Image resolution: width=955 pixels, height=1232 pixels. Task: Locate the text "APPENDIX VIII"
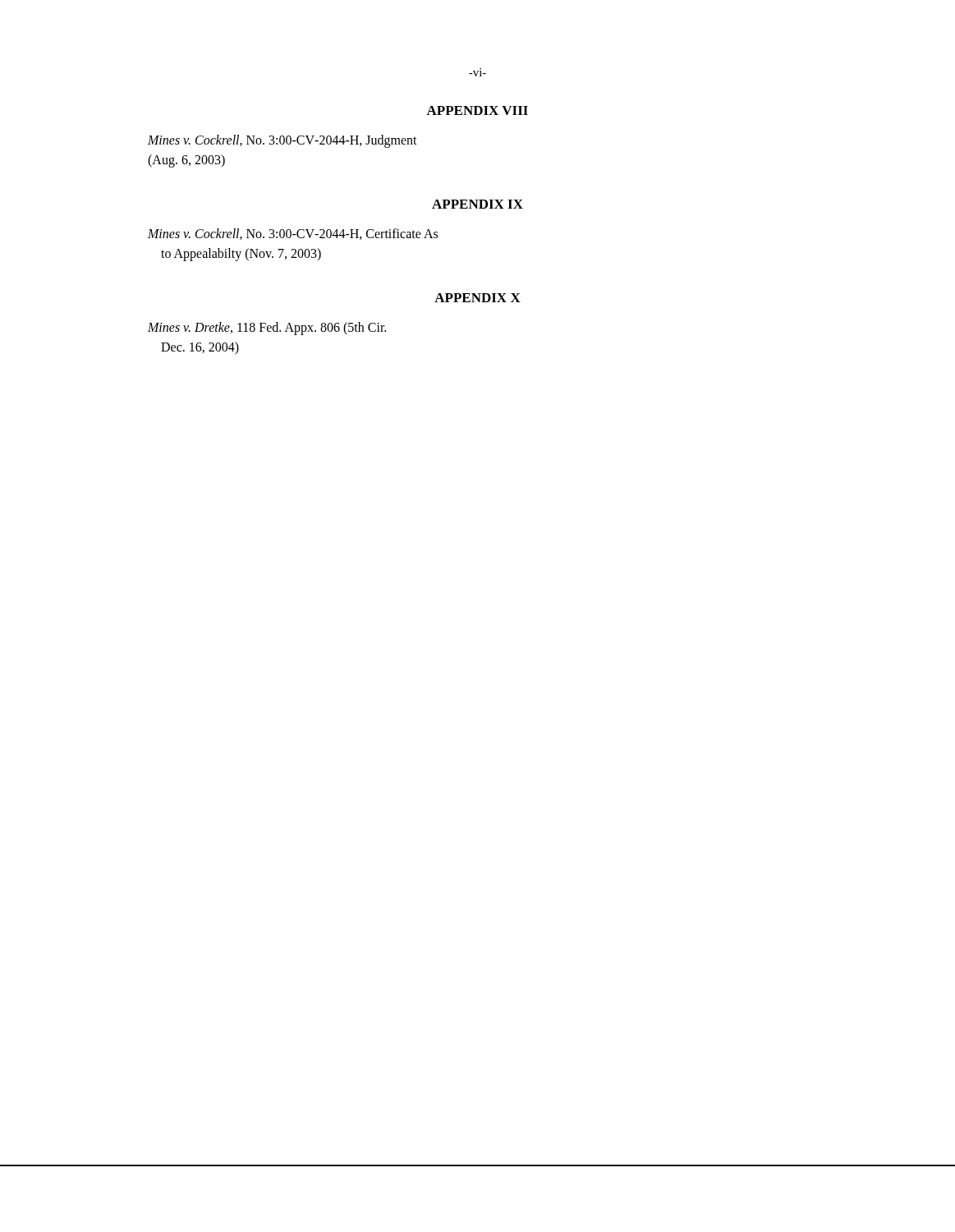[x=478, y=110]
